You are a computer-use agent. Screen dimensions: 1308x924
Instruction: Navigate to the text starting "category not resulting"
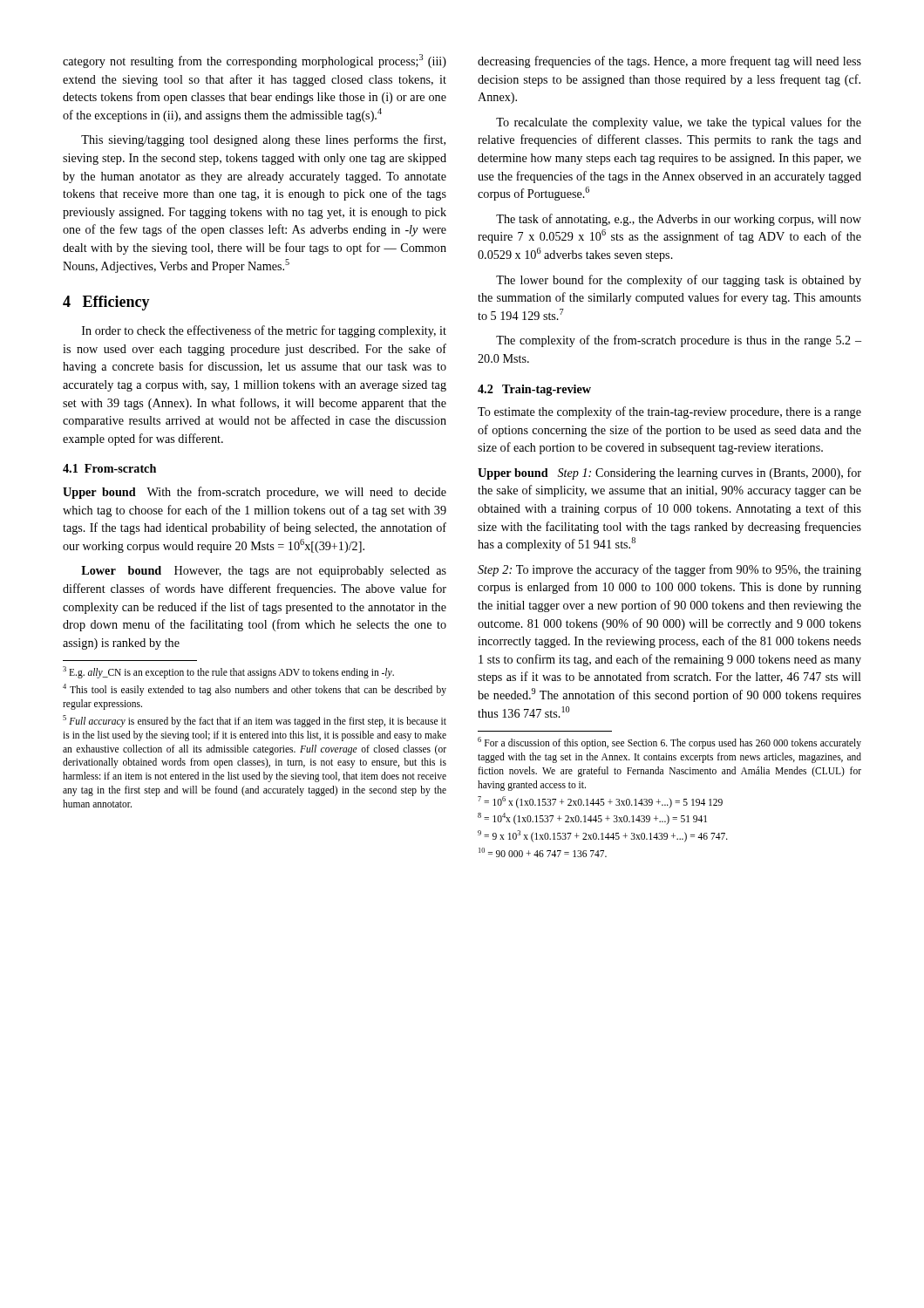pos(255,88)
